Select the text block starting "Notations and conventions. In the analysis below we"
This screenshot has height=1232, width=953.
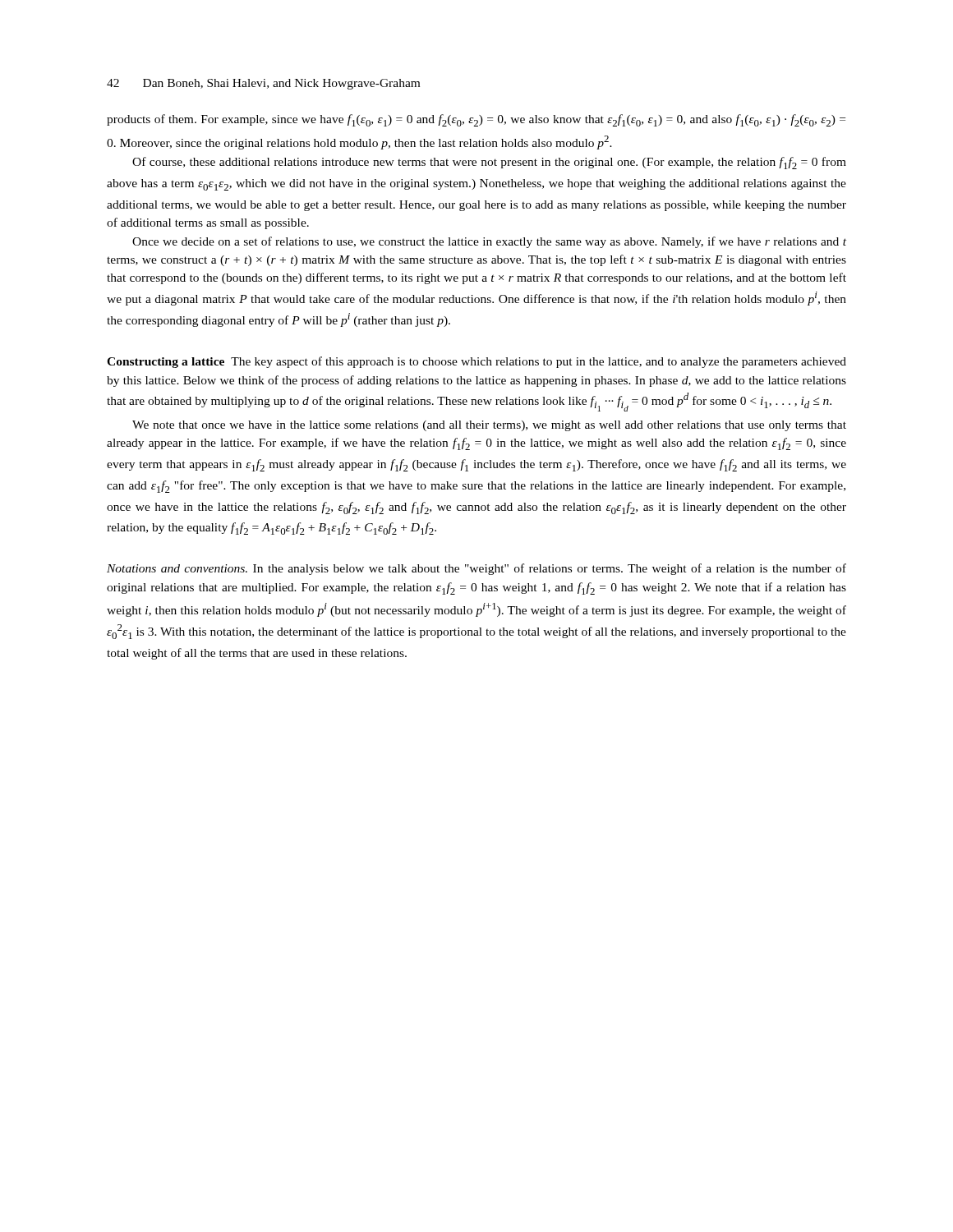pyautogui.click(x=476, y=611)
